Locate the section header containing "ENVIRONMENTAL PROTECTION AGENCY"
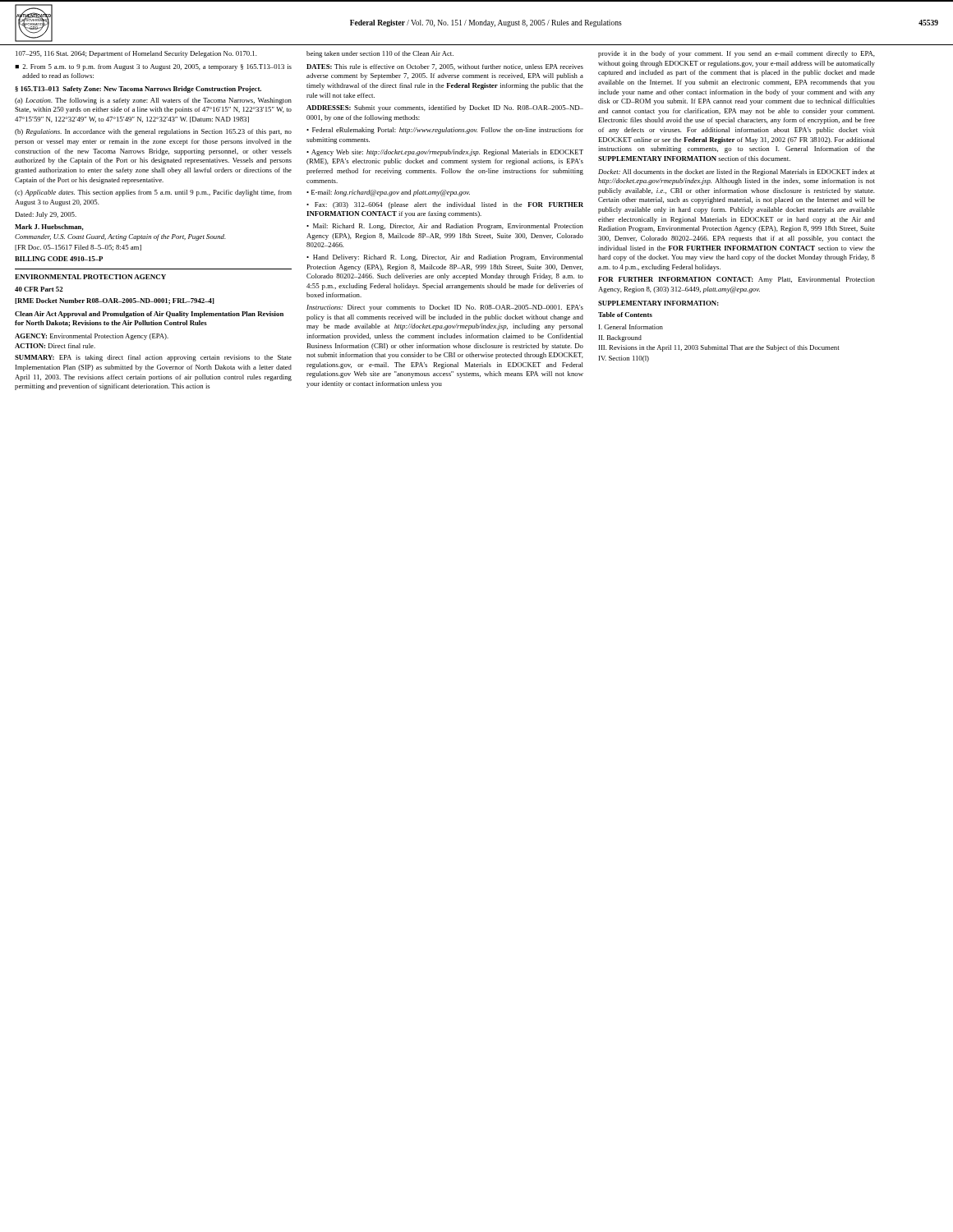 coord(90,277)
